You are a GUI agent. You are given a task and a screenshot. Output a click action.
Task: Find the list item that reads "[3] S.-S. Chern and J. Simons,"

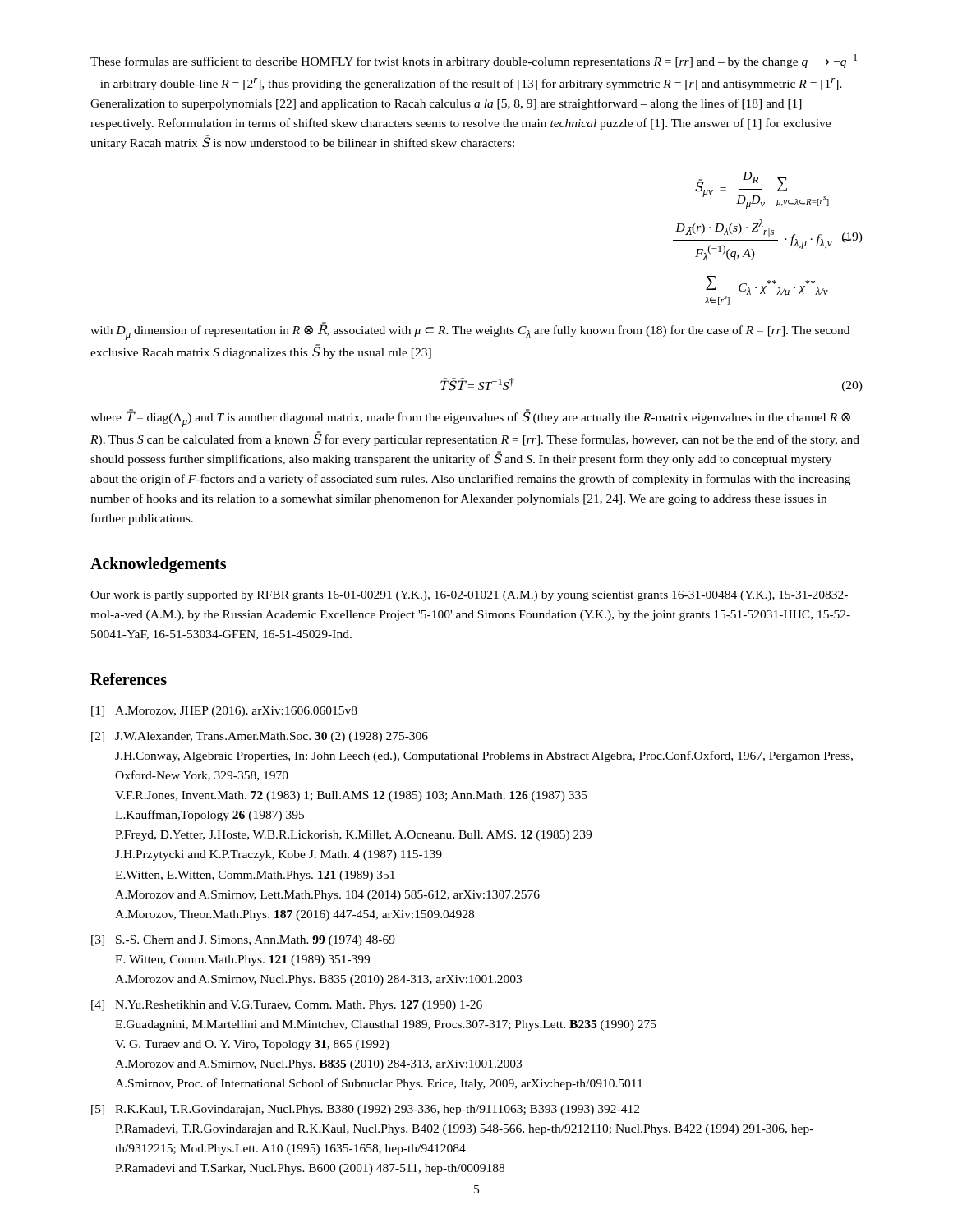(x=306, y=959)
